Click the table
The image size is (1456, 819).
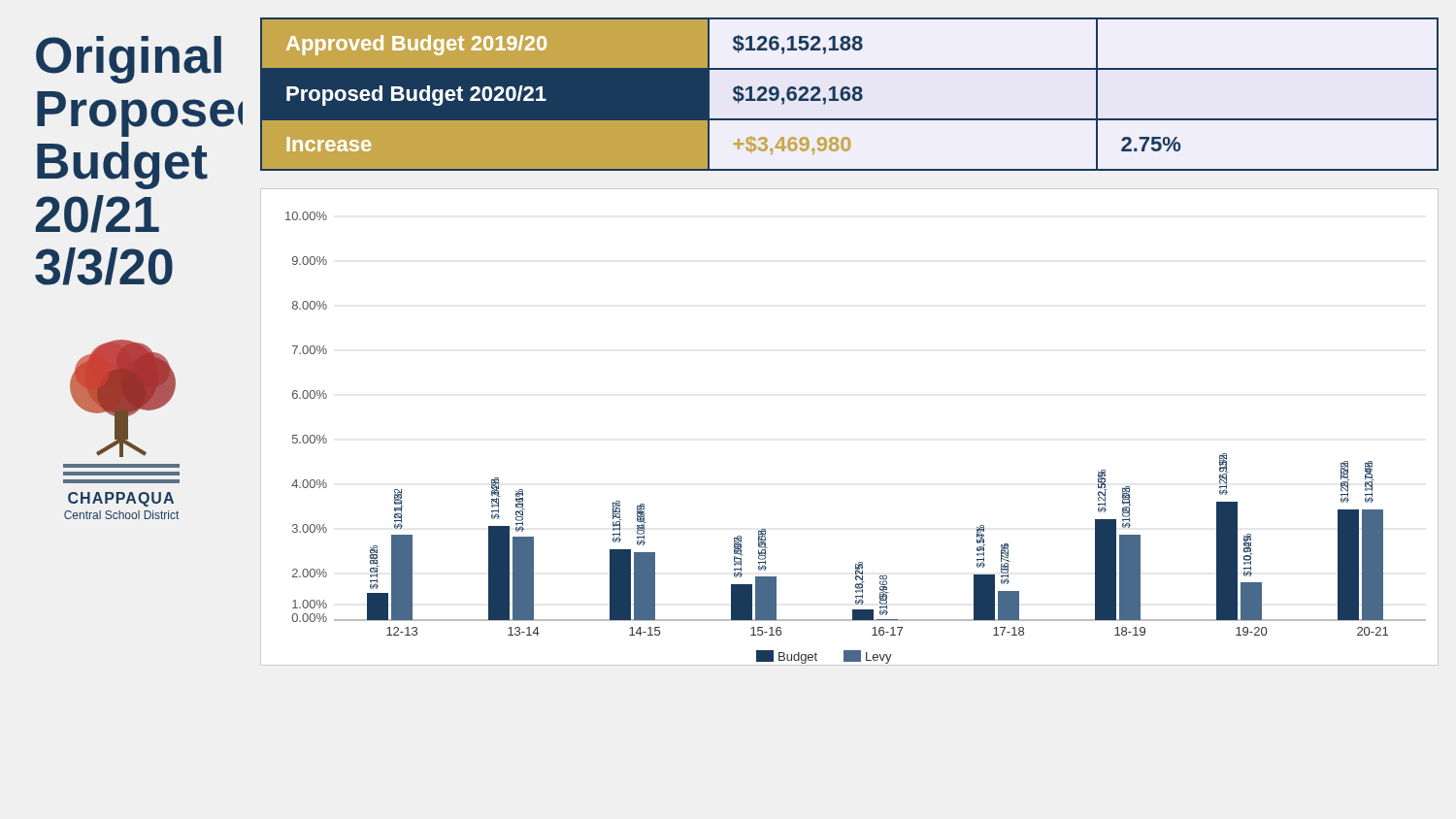[x=849, y=94]
